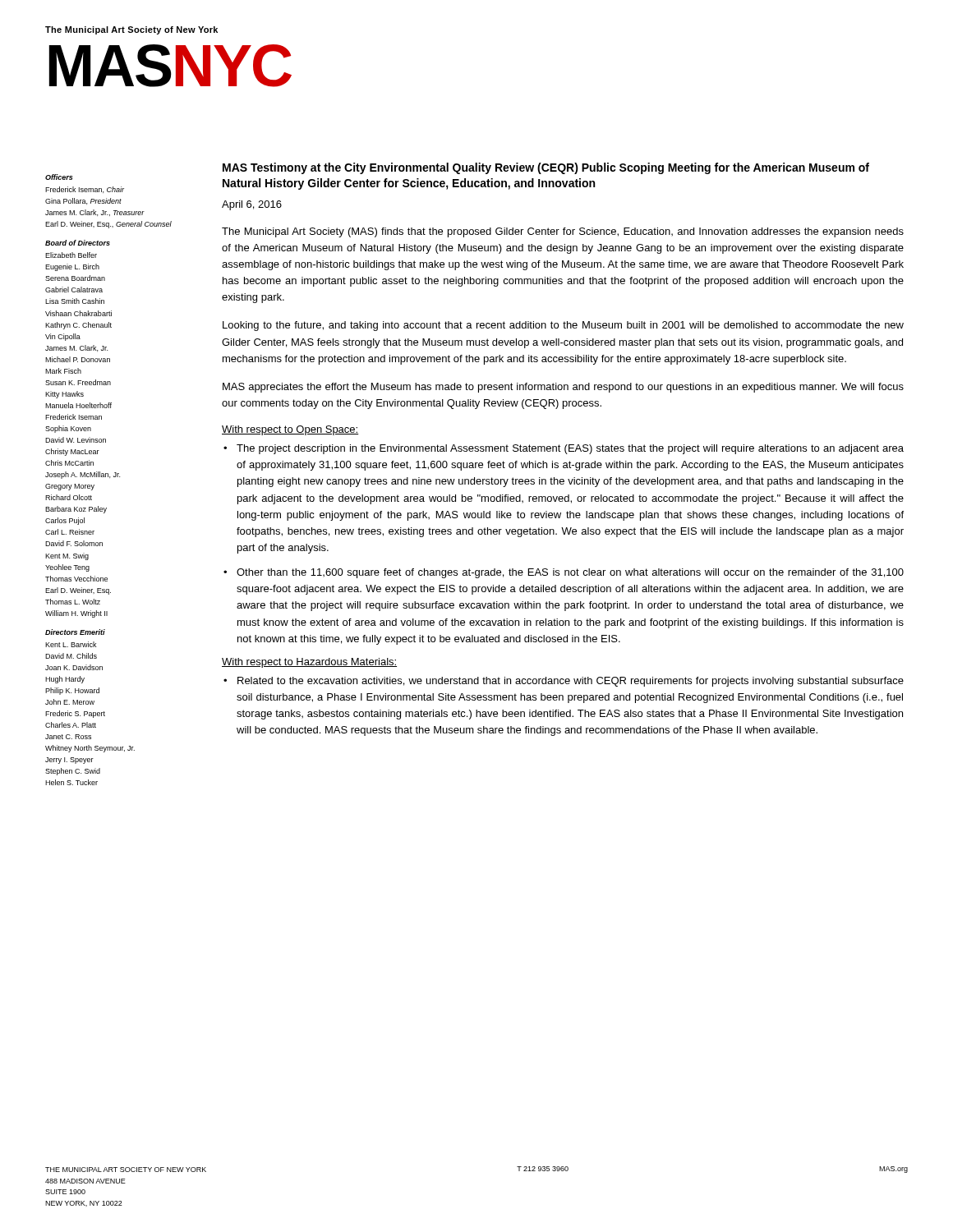Find the text block that reads "Looking to the"
This screenshot has height=1232, width=953.
click(x=563, y=342)
